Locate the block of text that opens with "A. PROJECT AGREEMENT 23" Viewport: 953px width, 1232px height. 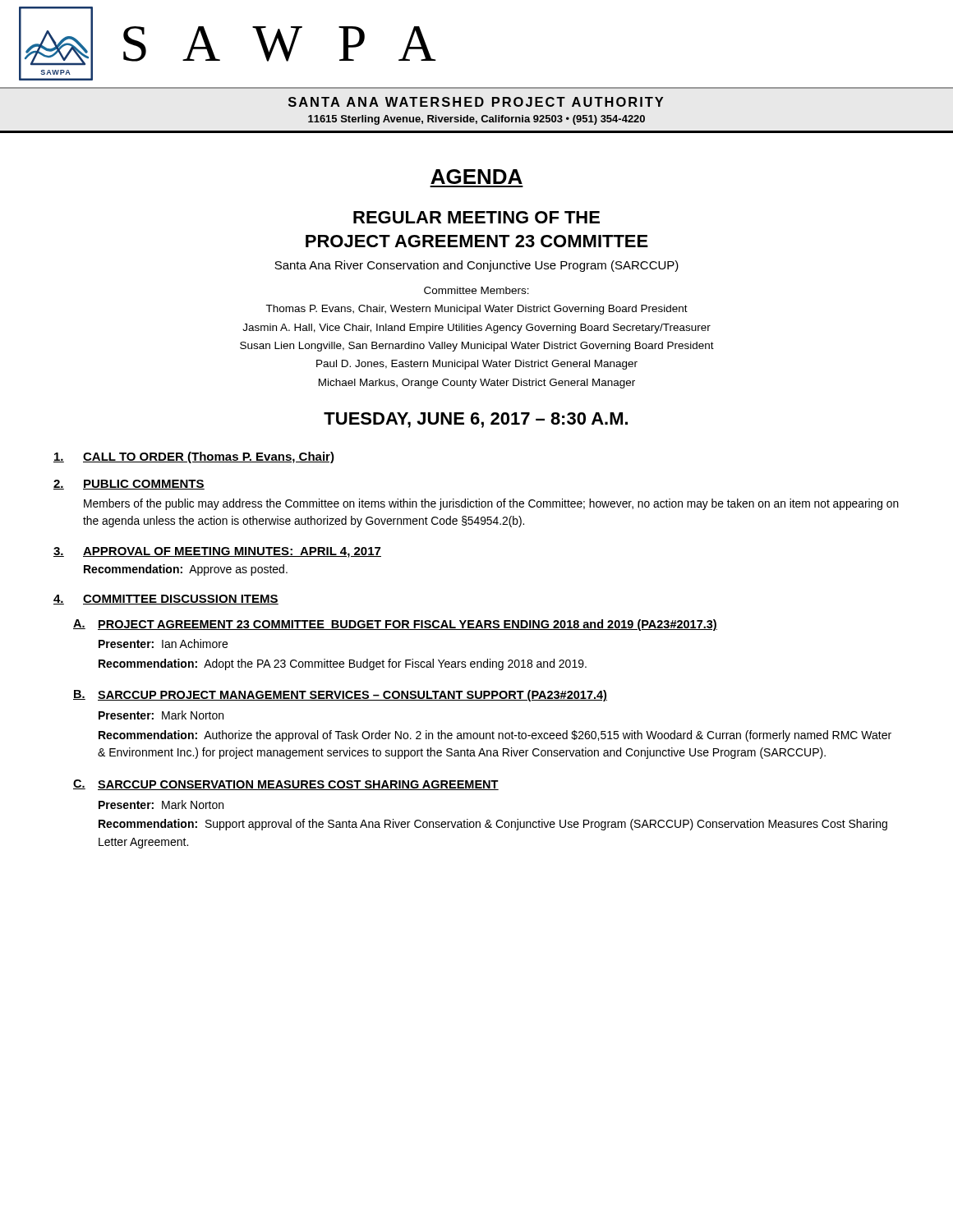point(395,625)
